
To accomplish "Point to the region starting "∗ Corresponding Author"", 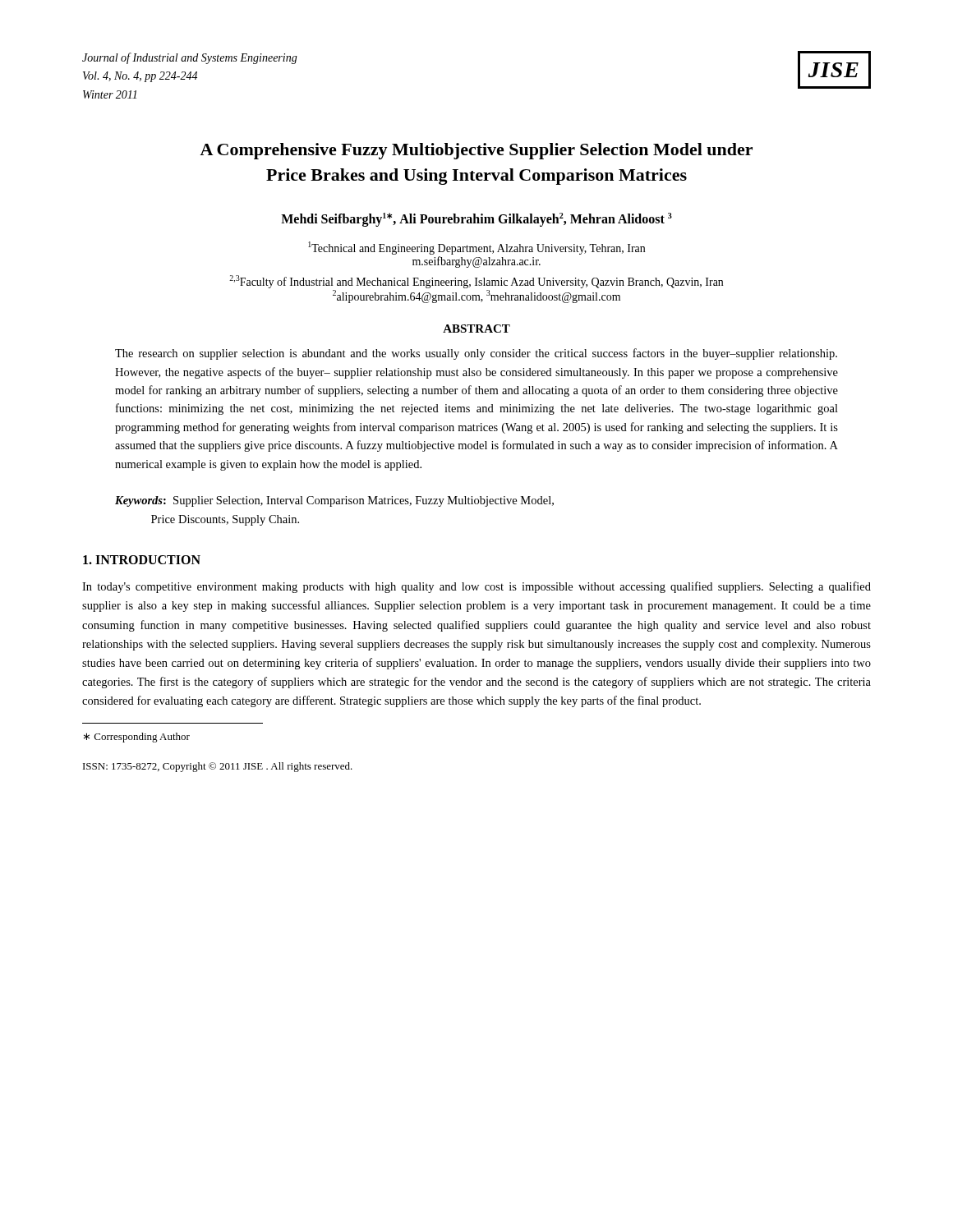I will [x=136, y=736].
